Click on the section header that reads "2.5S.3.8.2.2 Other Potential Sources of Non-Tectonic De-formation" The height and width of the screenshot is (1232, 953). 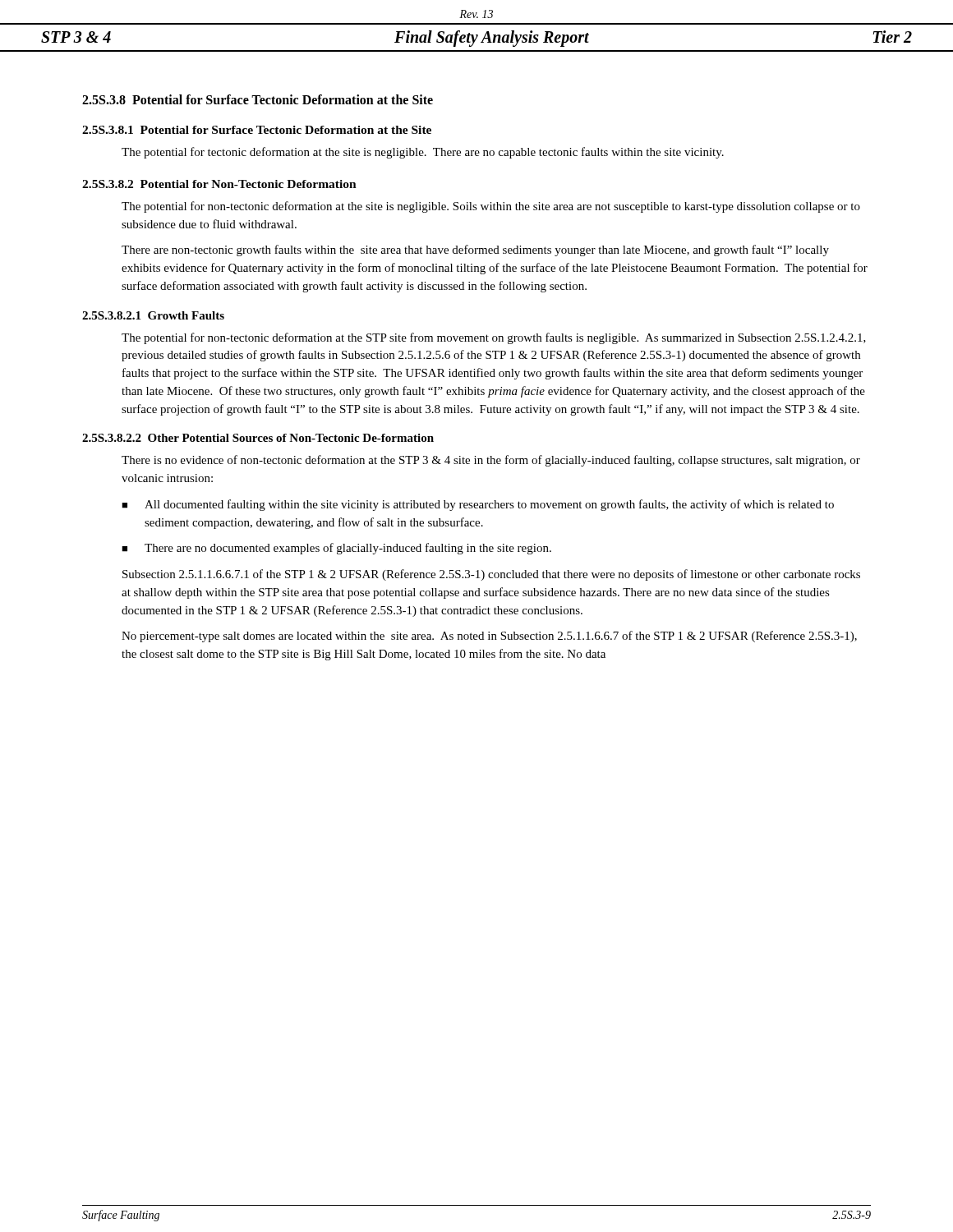pos(258,438)
